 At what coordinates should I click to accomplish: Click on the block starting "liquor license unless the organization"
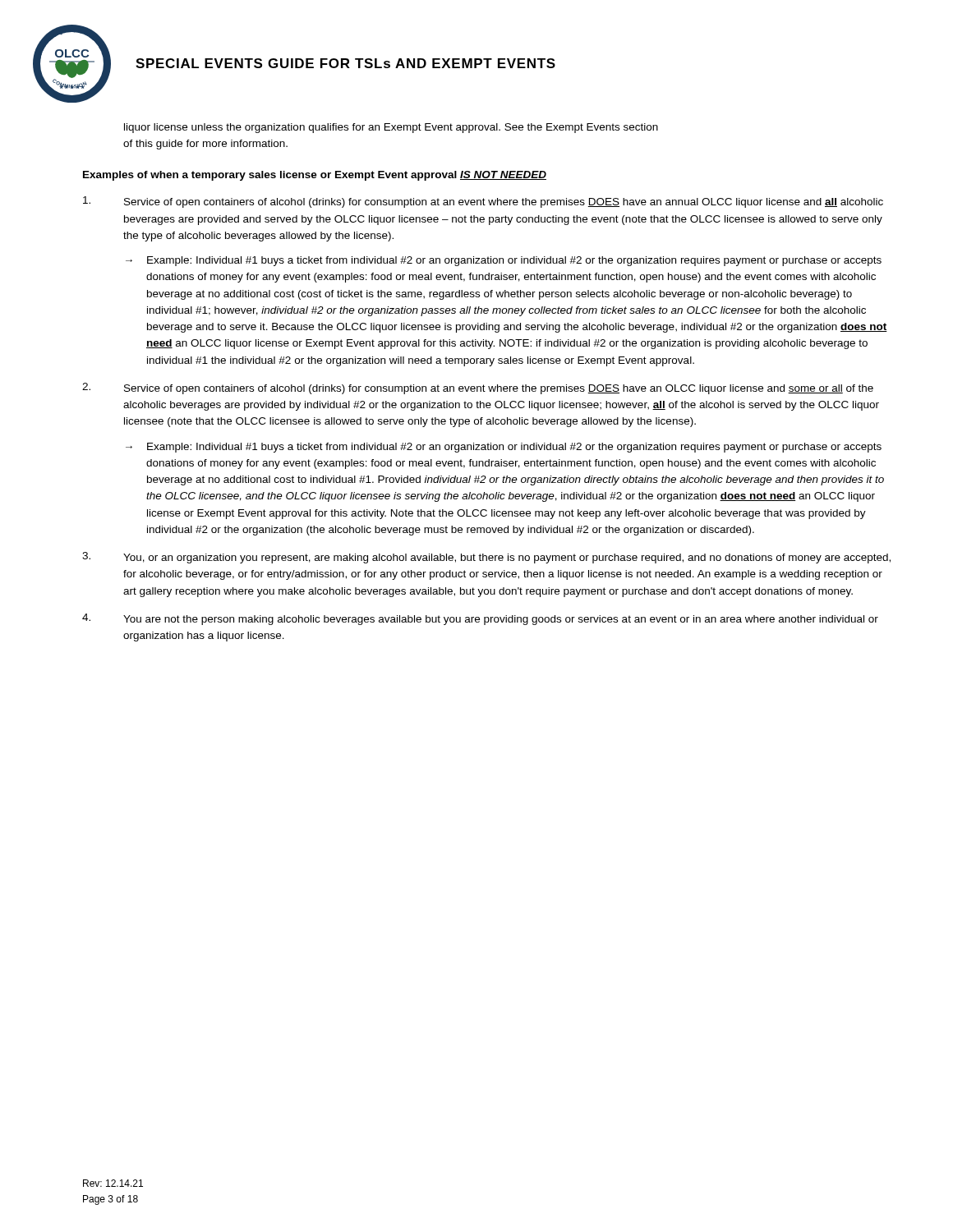click(391, 135)
